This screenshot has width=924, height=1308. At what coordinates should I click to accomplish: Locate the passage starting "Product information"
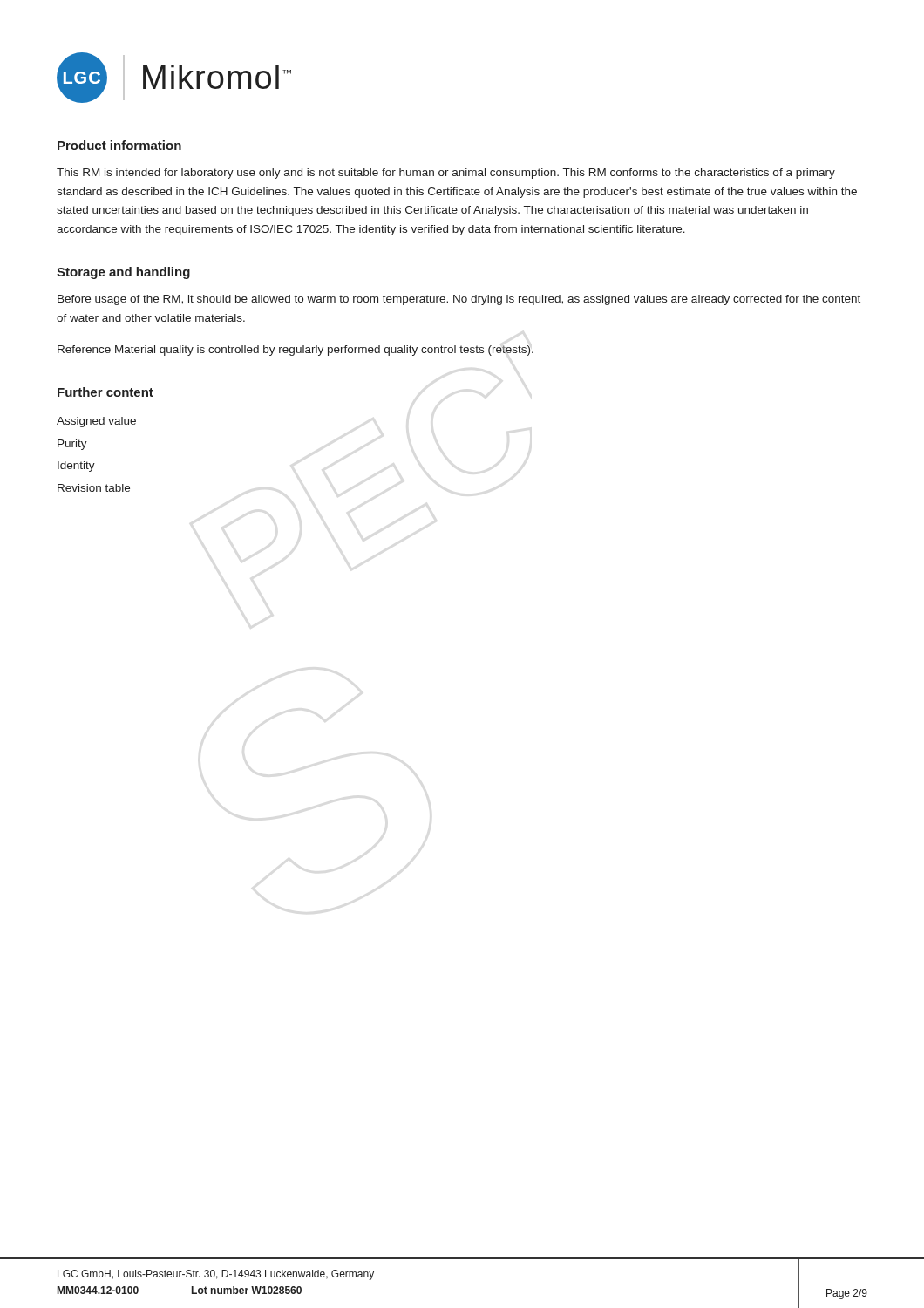119,145
